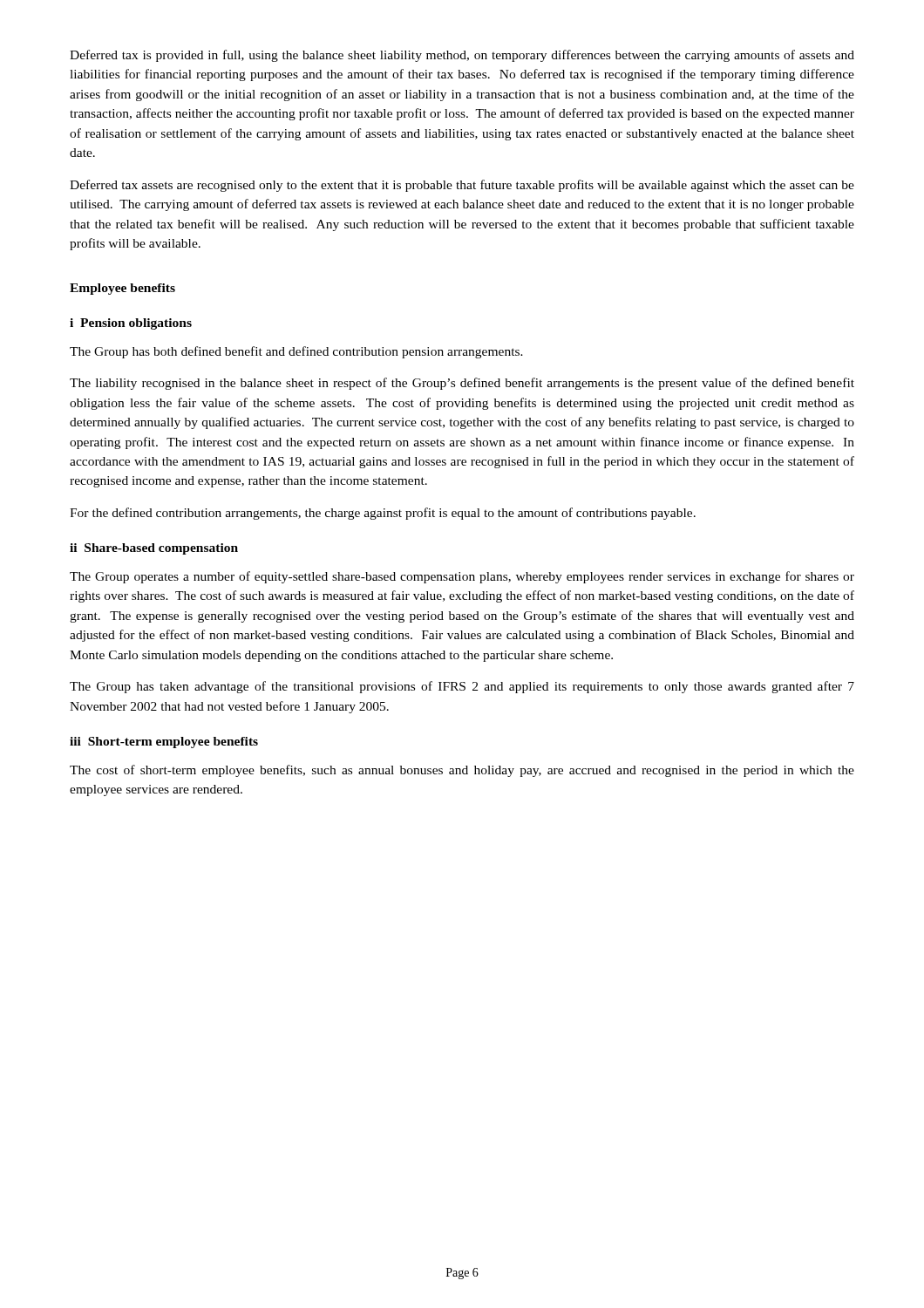Locate the section header that reads "iii Short-term employee"
Viewport: 924px width, 1308px height.
coord(164,741)
